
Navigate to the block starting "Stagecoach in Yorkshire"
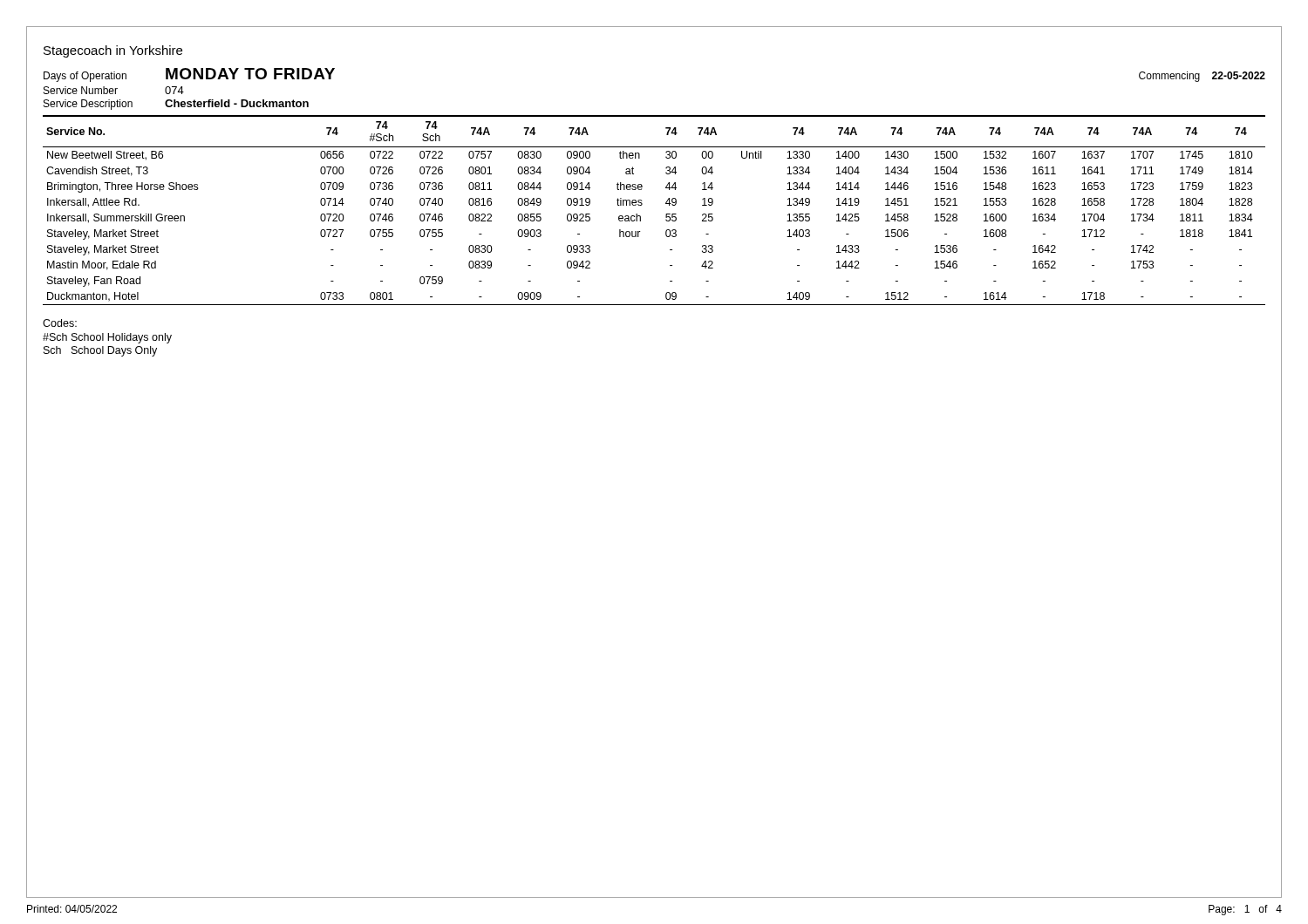tap(113, 50)
